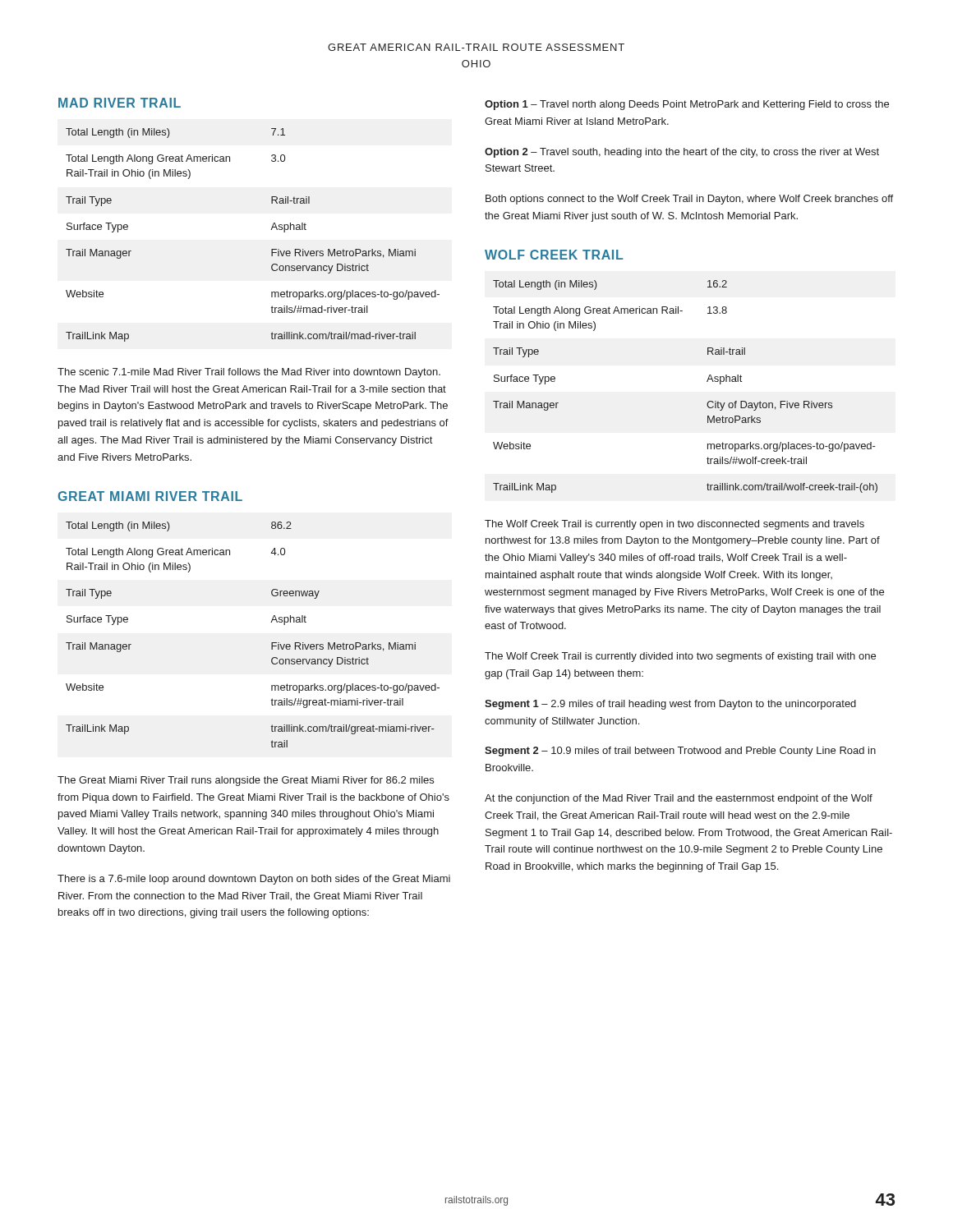Point to the passage starting "Mad River Trail"

pos(120,103)
